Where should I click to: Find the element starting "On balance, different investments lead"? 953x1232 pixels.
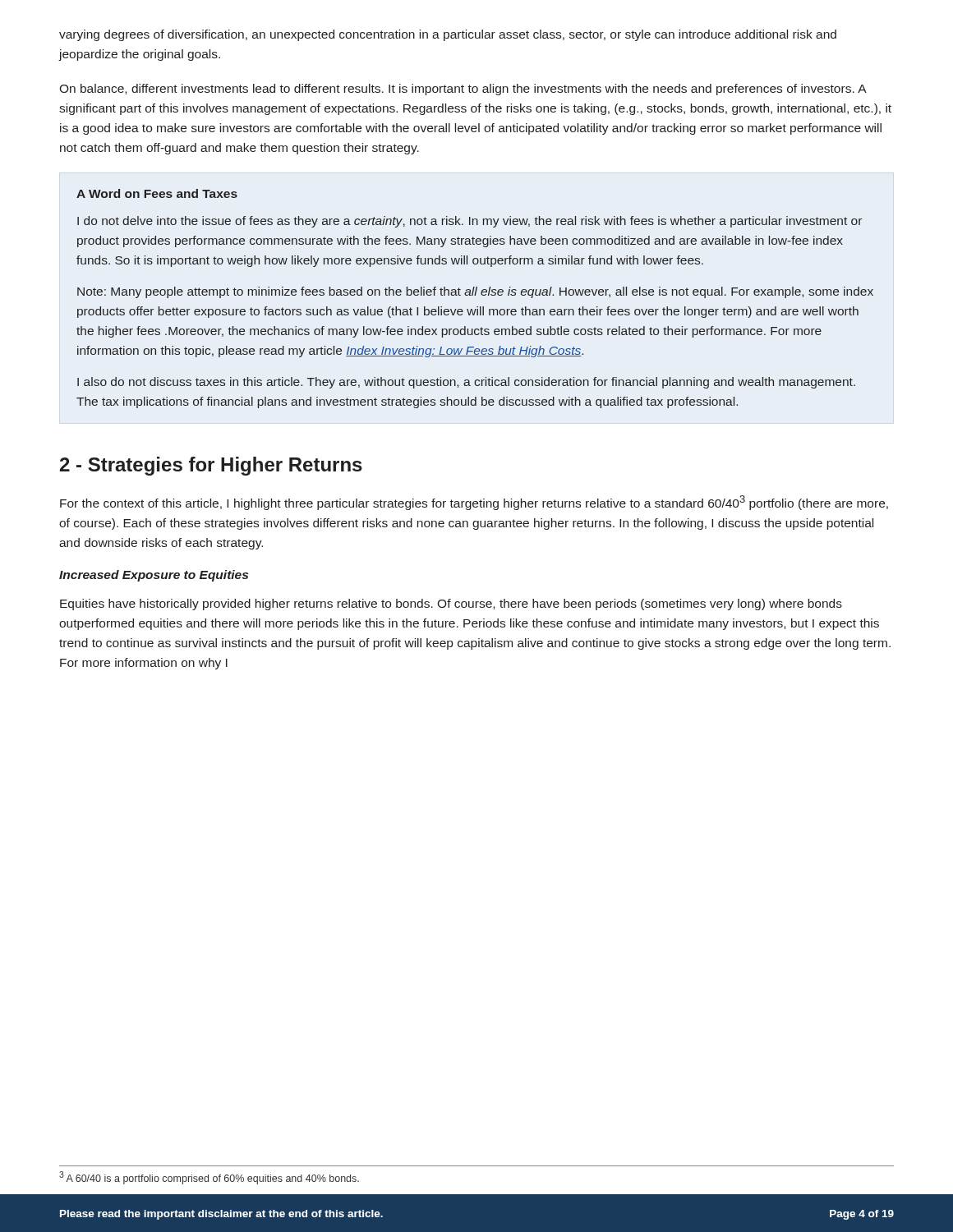(475, 118)
